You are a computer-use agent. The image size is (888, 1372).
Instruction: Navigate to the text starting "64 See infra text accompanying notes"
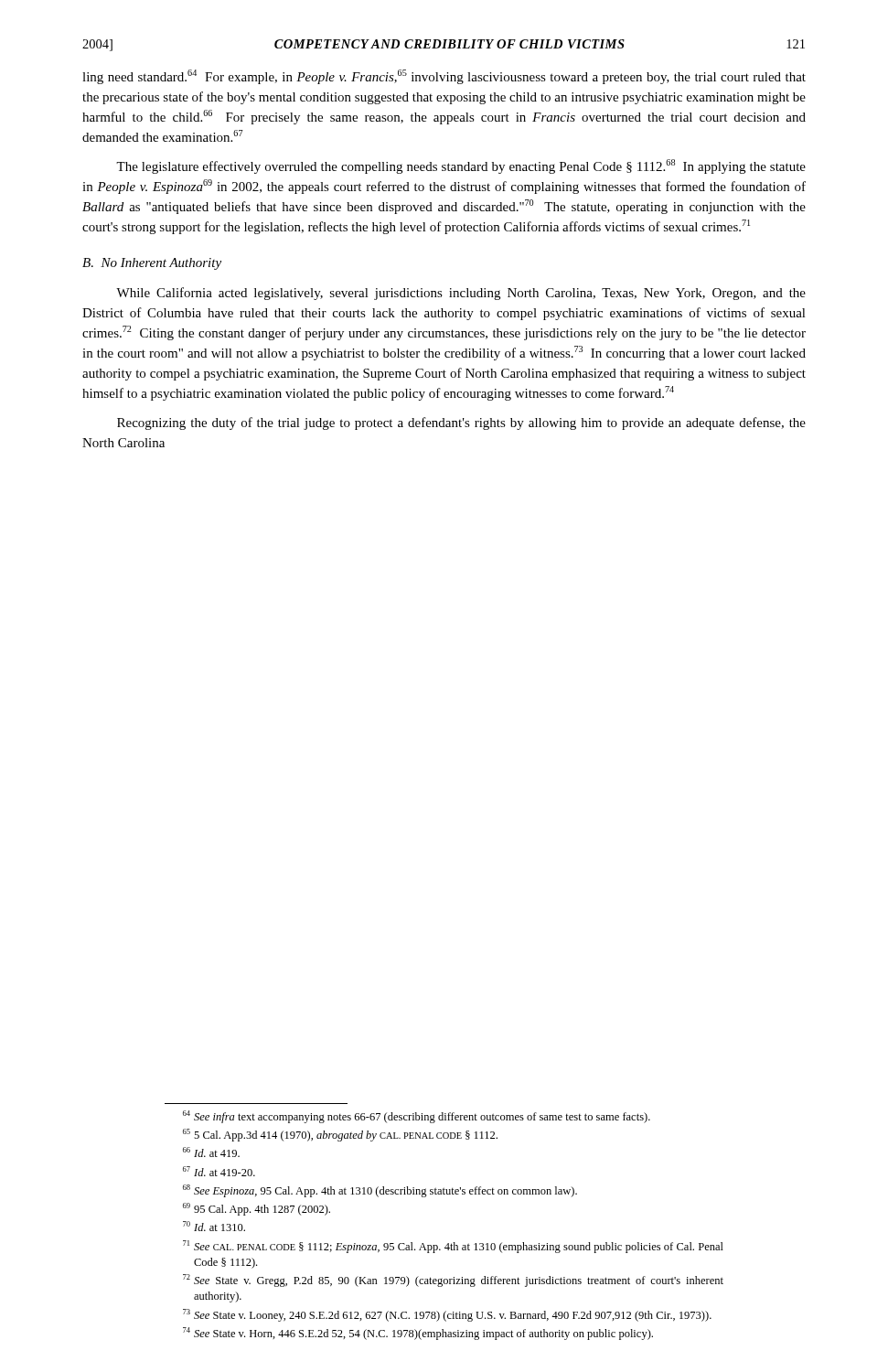(x=444, y=1117)
